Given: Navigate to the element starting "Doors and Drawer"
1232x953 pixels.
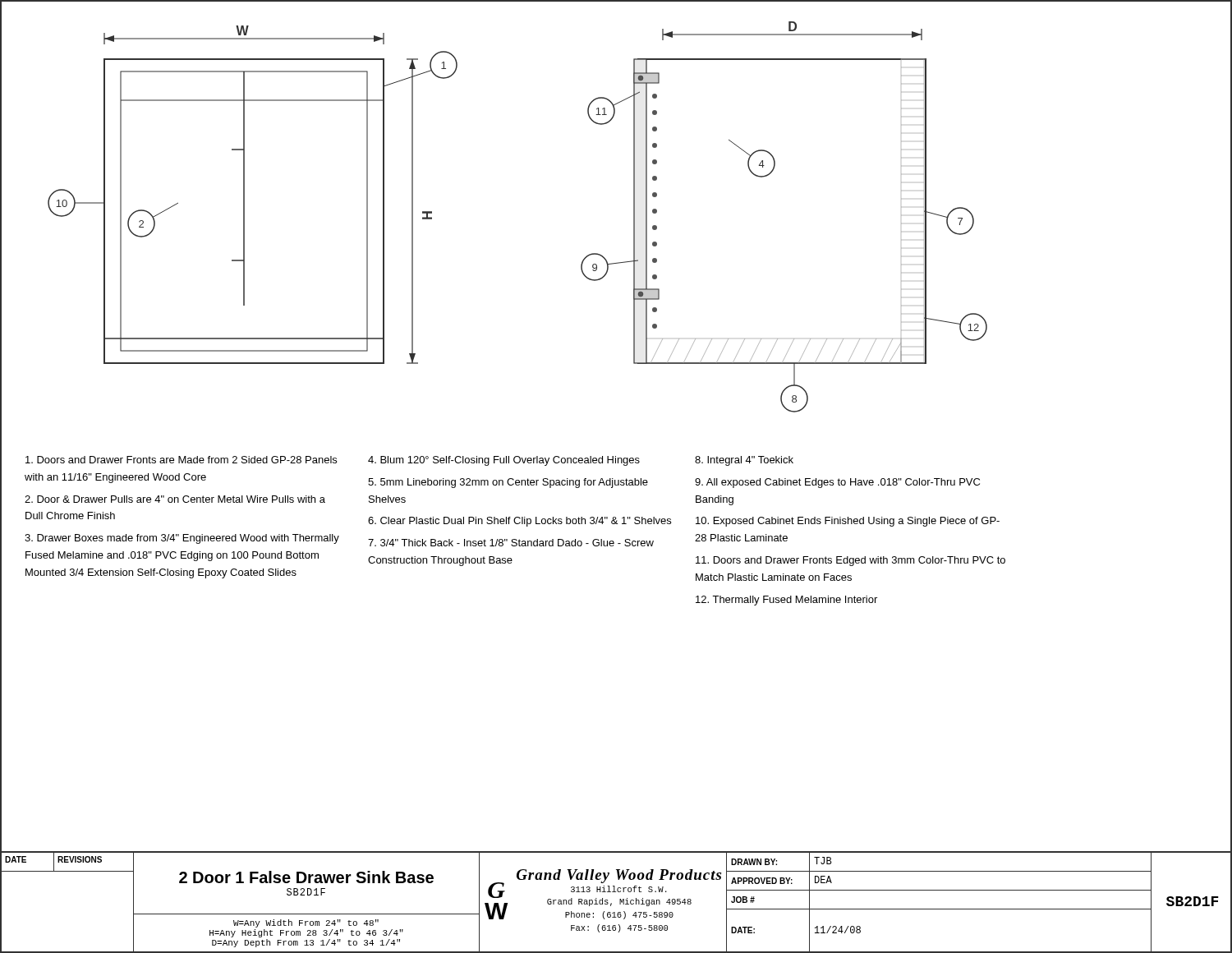Looking at the screenshot, I should (181, 460).
